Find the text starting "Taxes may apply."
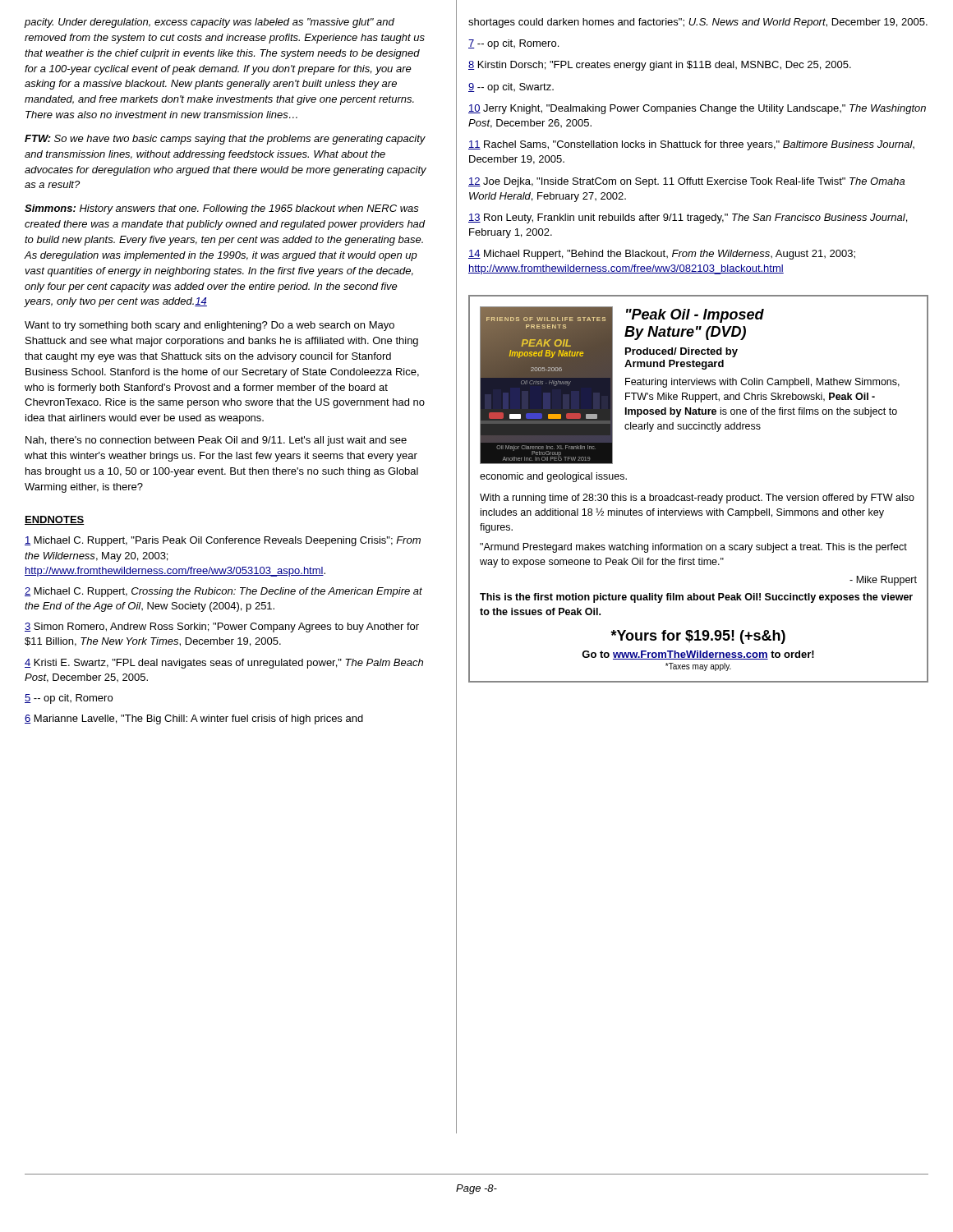Screen dimensions: 1232x953 pyautogui.click(x=698, y=667)
